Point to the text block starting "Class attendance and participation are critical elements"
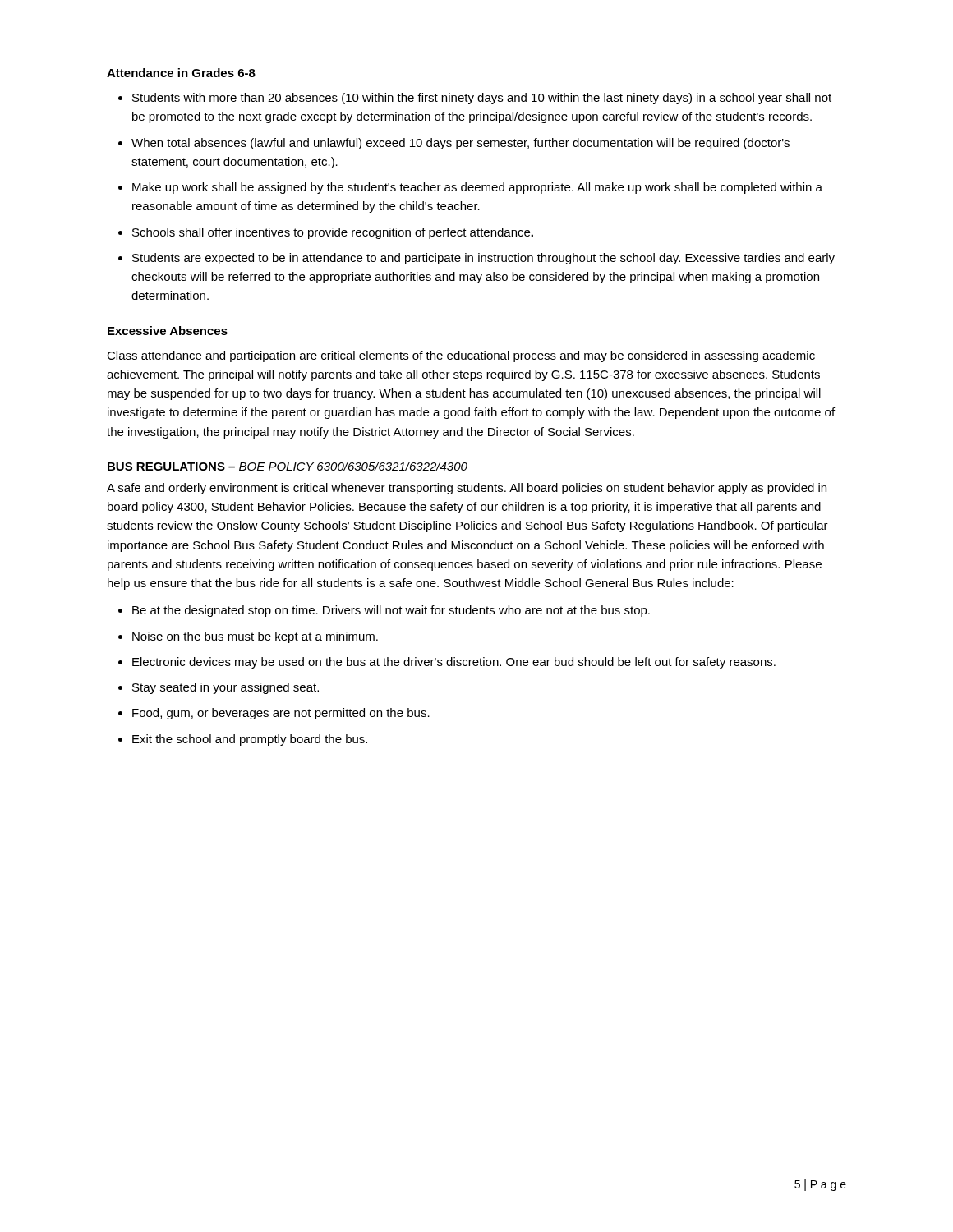The image size is (953, 1232). click(471, 393)
